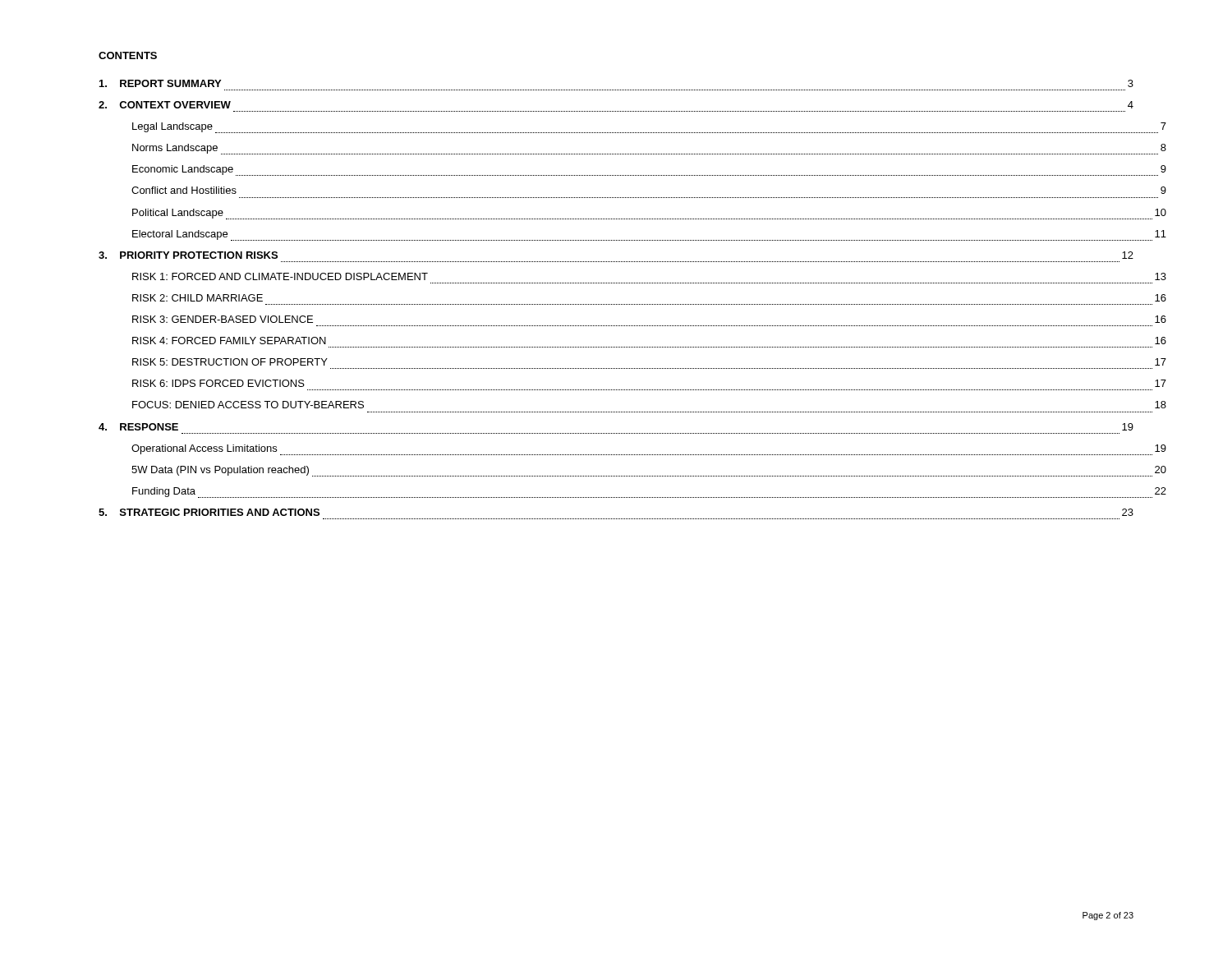Locate the list item that reads "3. PRIORITY PROTECTION RISKS 12"
1232x953 pixels.
[616, 255]
